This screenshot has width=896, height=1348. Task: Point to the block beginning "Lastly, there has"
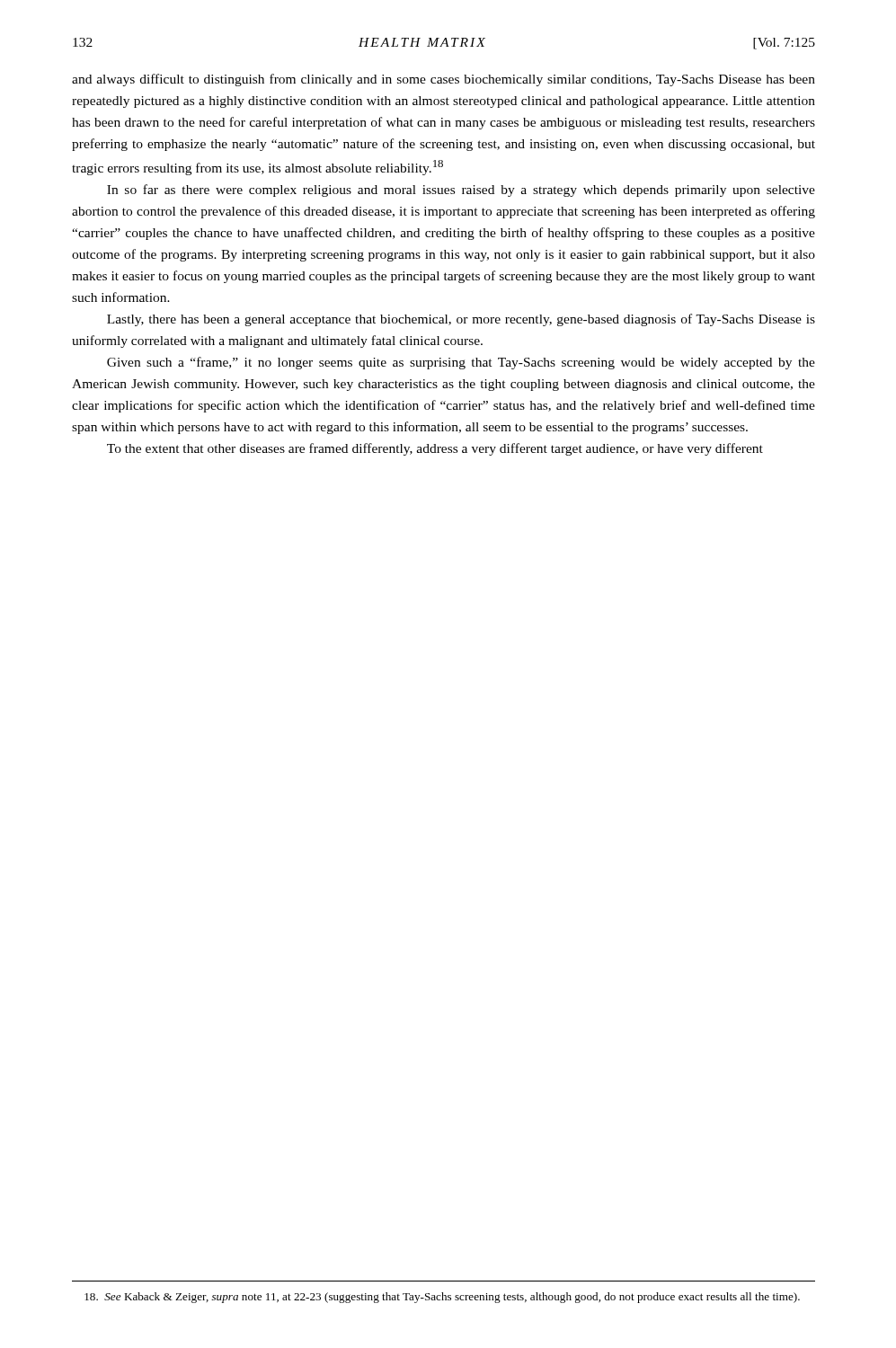[x=443, y=330]
